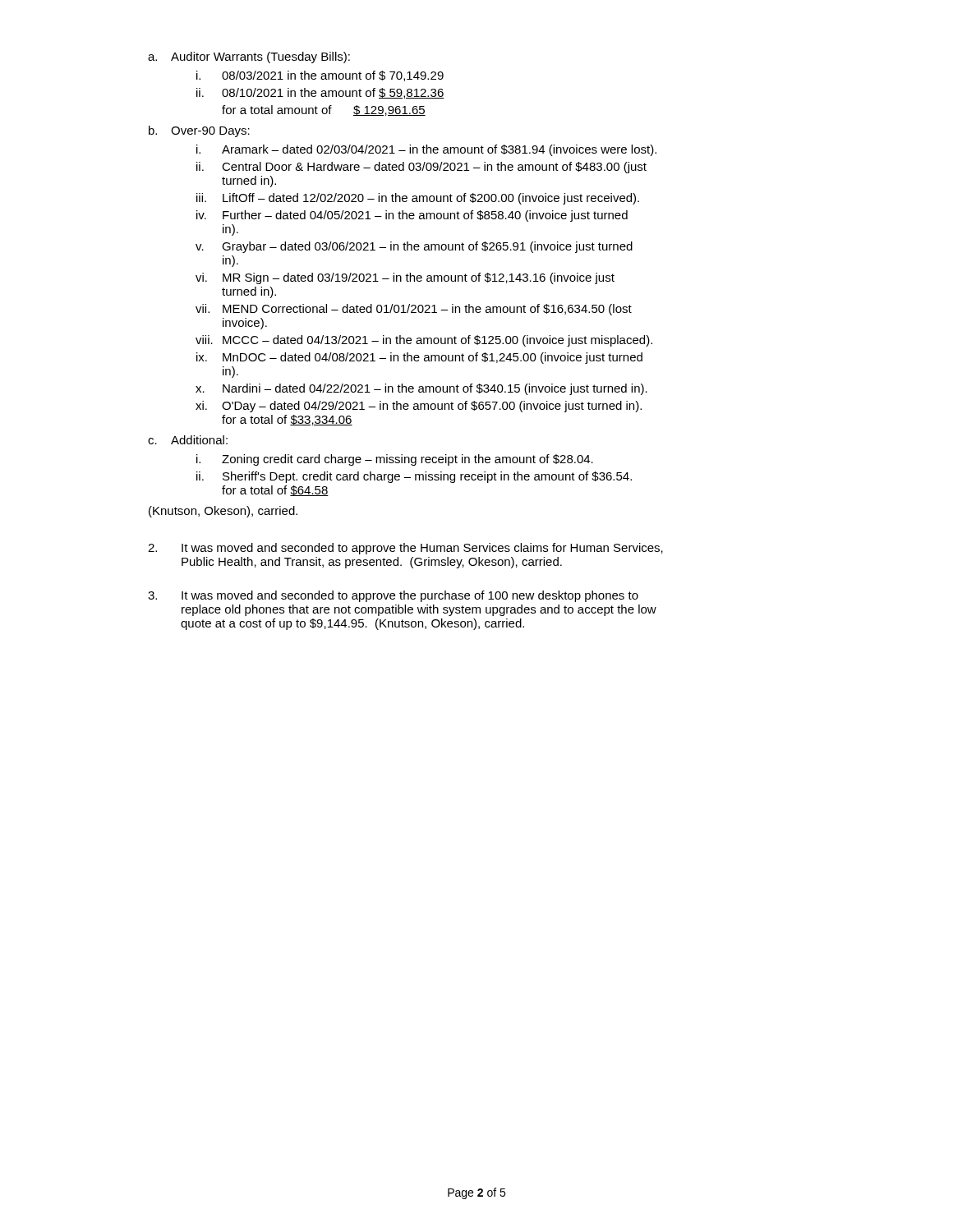The image size is (953, 1232).
Task: Find the list item with the text "iii. LiftOff – dated 12/02/2020 – in"
Action: point(418,198)
